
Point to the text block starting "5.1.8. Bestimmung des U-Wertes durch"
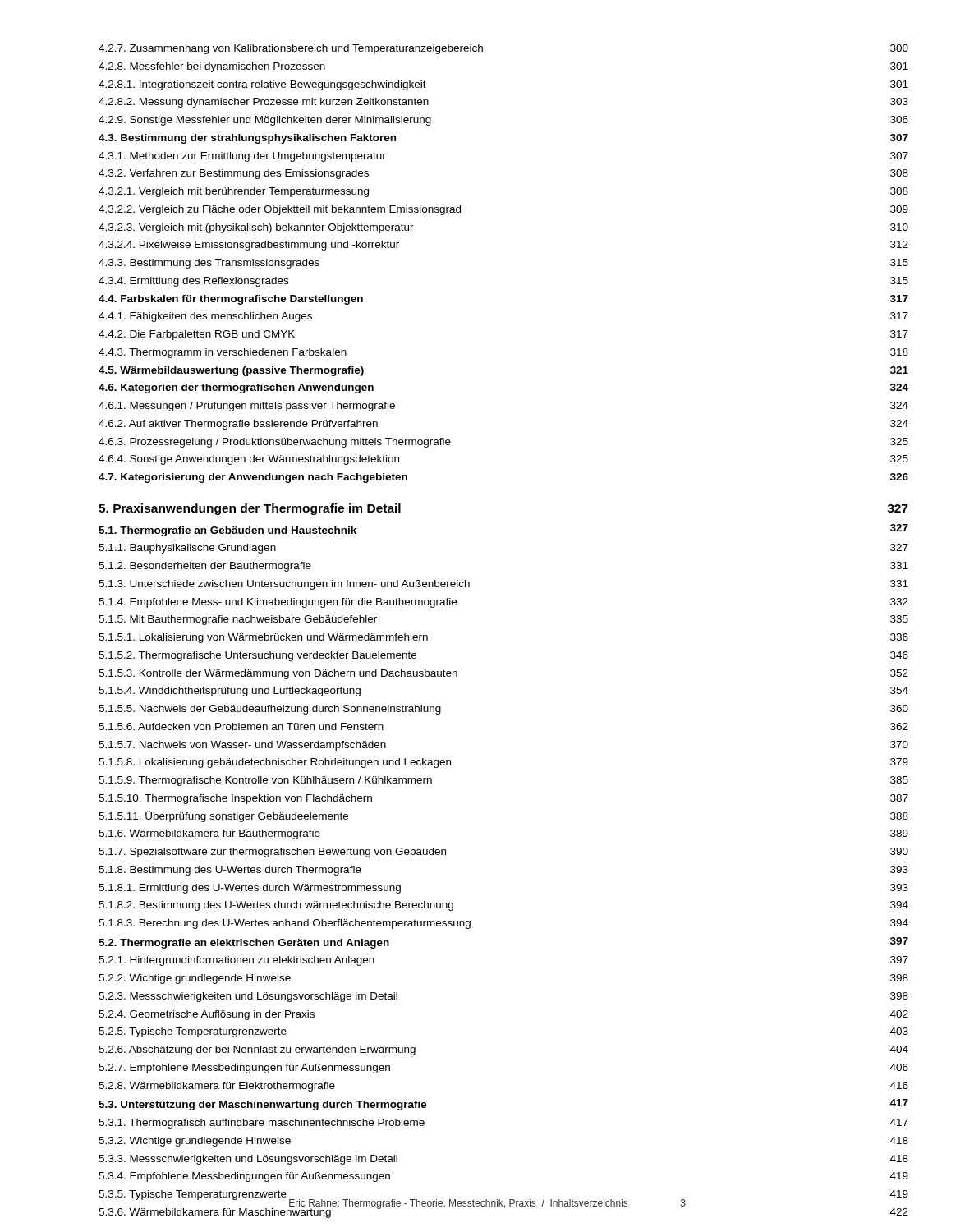(233, 870)
